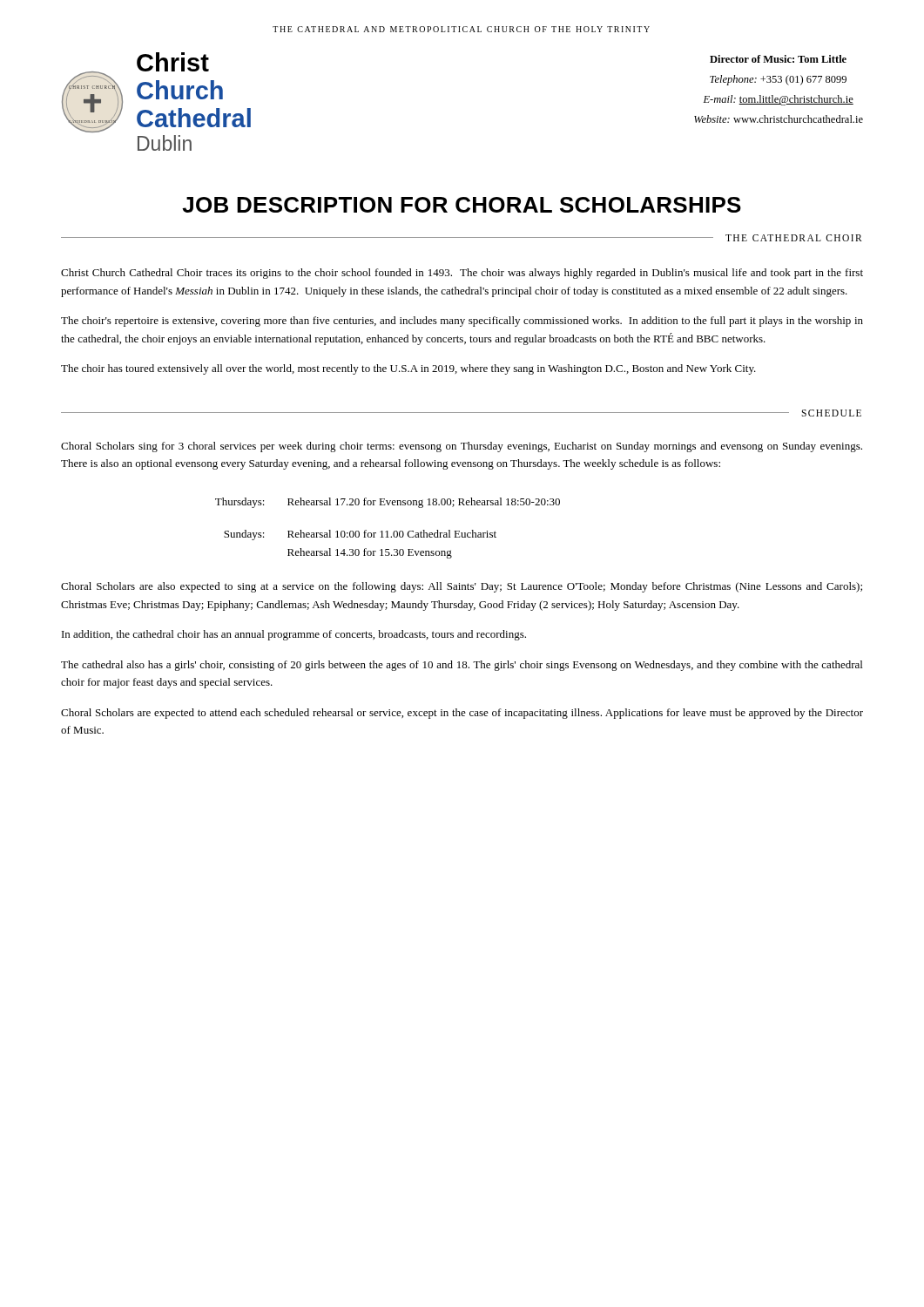The height and width of the screenshot is (1307, 924).
Task: Find the text block that reads "The choir has toured extensively all over the"
Action: [x=409, y=368]
